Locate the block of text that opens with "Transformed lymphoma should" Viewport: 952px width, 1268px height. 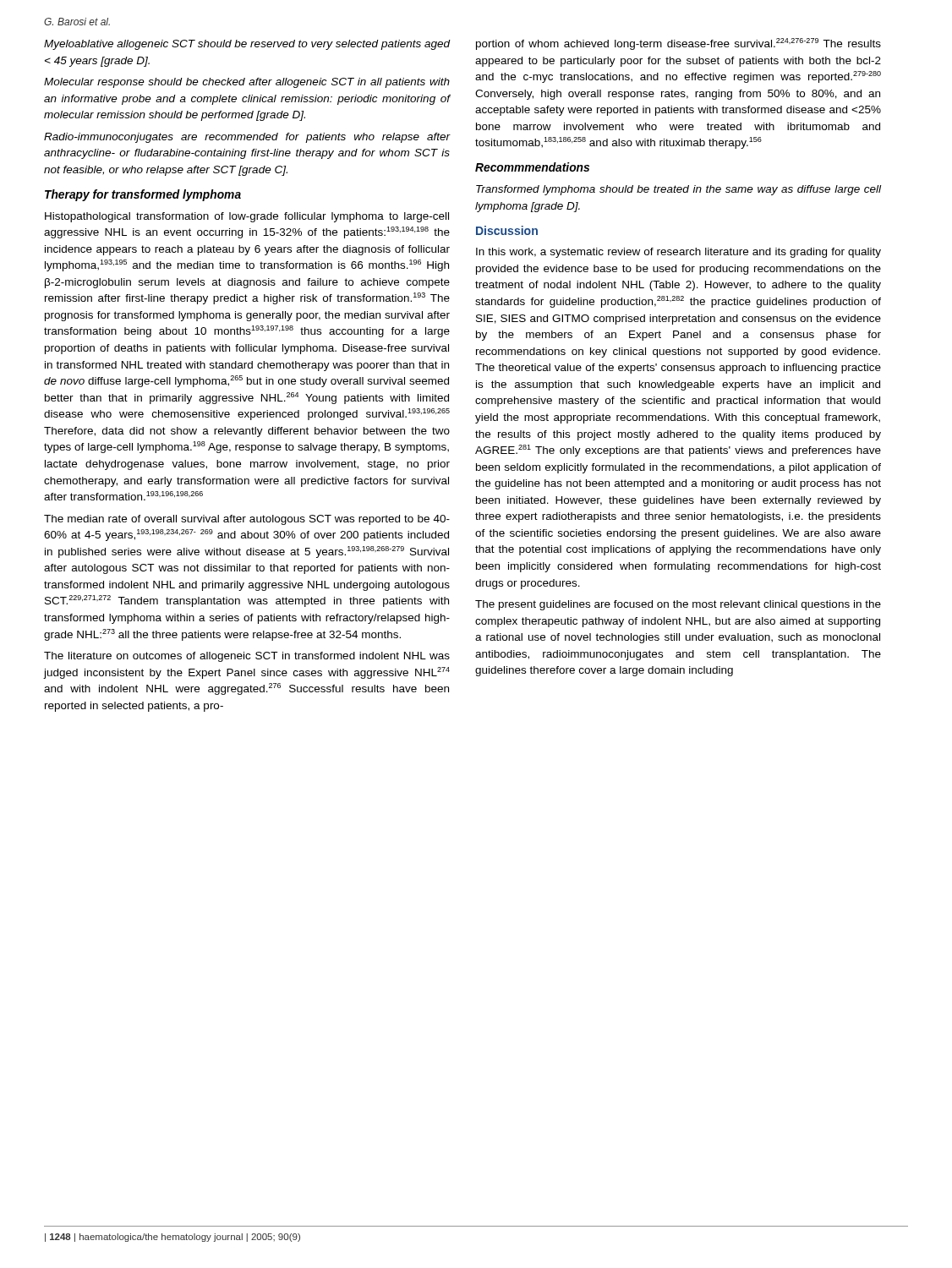point(678,197)
